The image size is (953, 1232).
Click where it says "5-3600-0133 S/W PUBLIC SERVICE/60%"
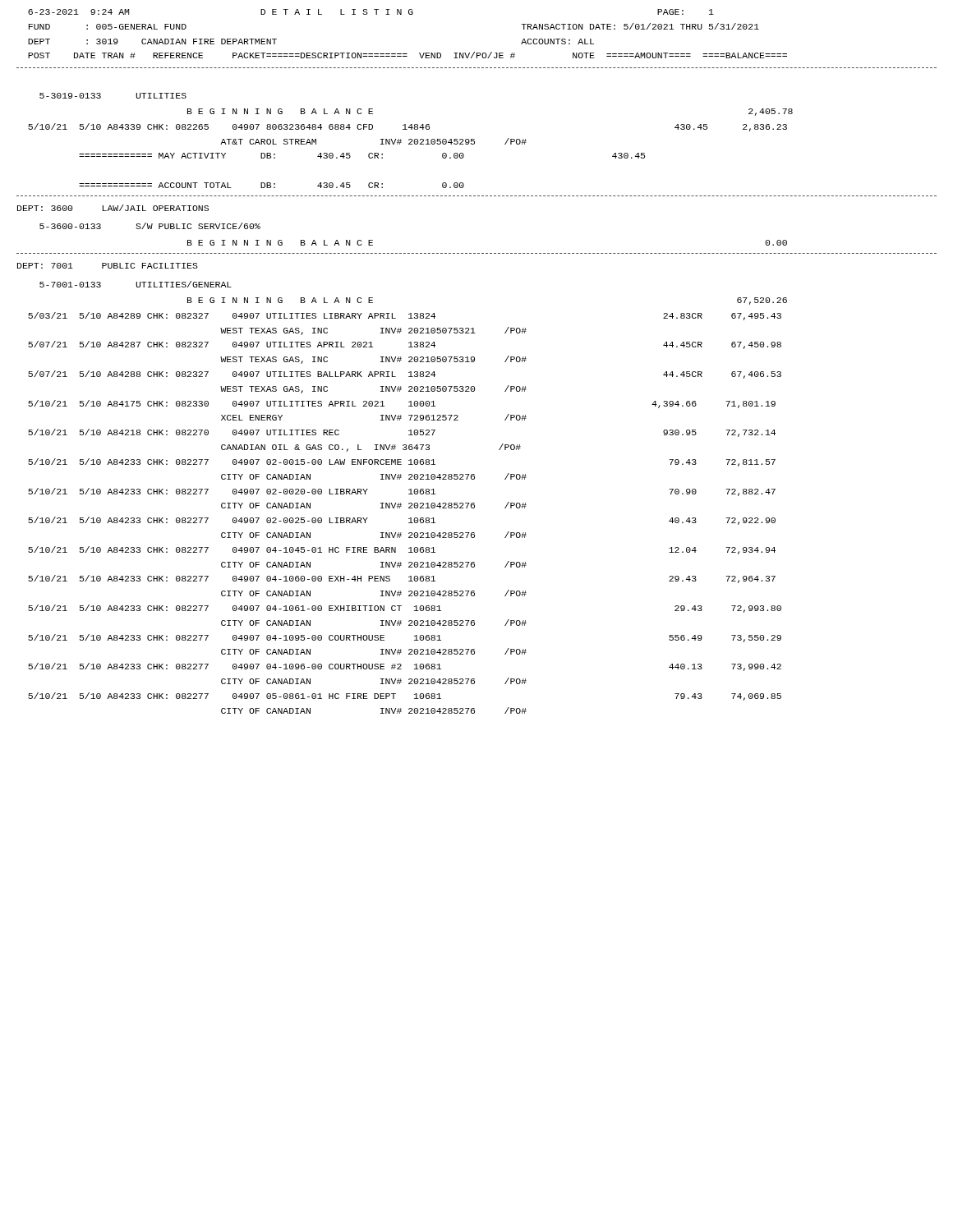pos(138,227)
